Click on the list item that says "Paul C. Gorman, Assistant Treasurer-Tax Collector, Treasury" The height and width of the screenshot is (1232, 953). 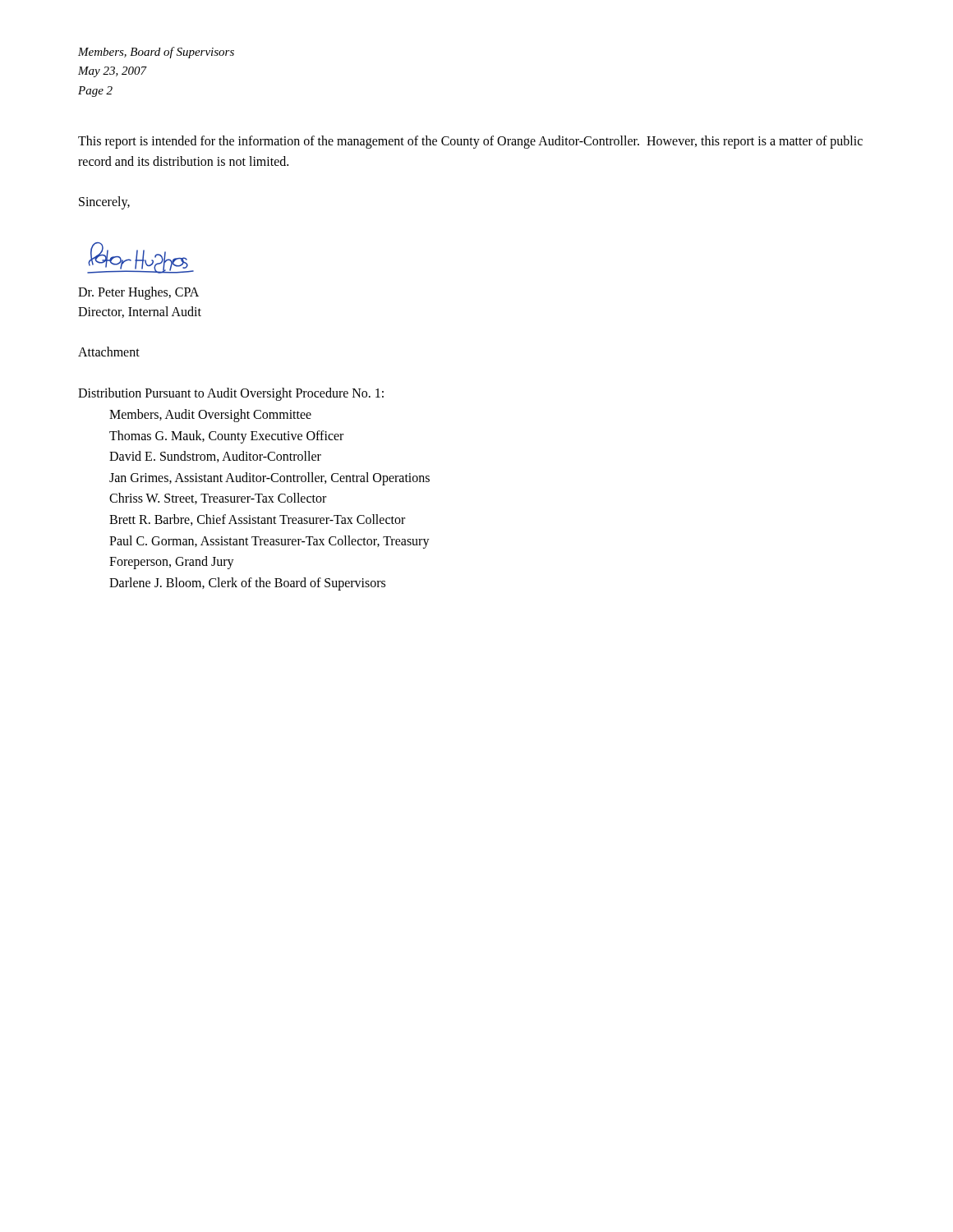click(x=269, y=540)
